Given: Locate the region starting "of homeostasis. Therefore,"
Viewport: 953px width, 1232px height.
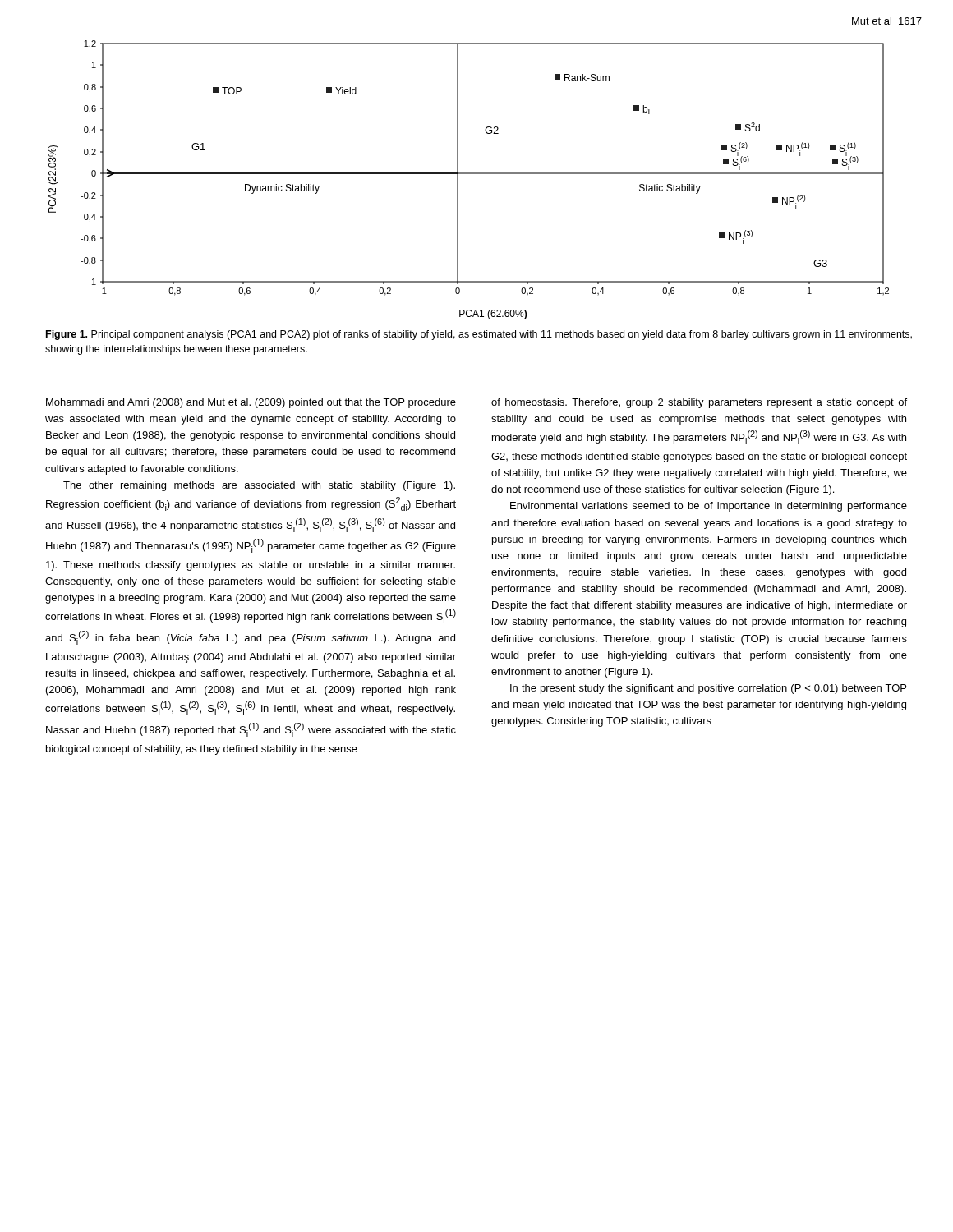Looking at the screenshot, I should (x=699, y=562).
